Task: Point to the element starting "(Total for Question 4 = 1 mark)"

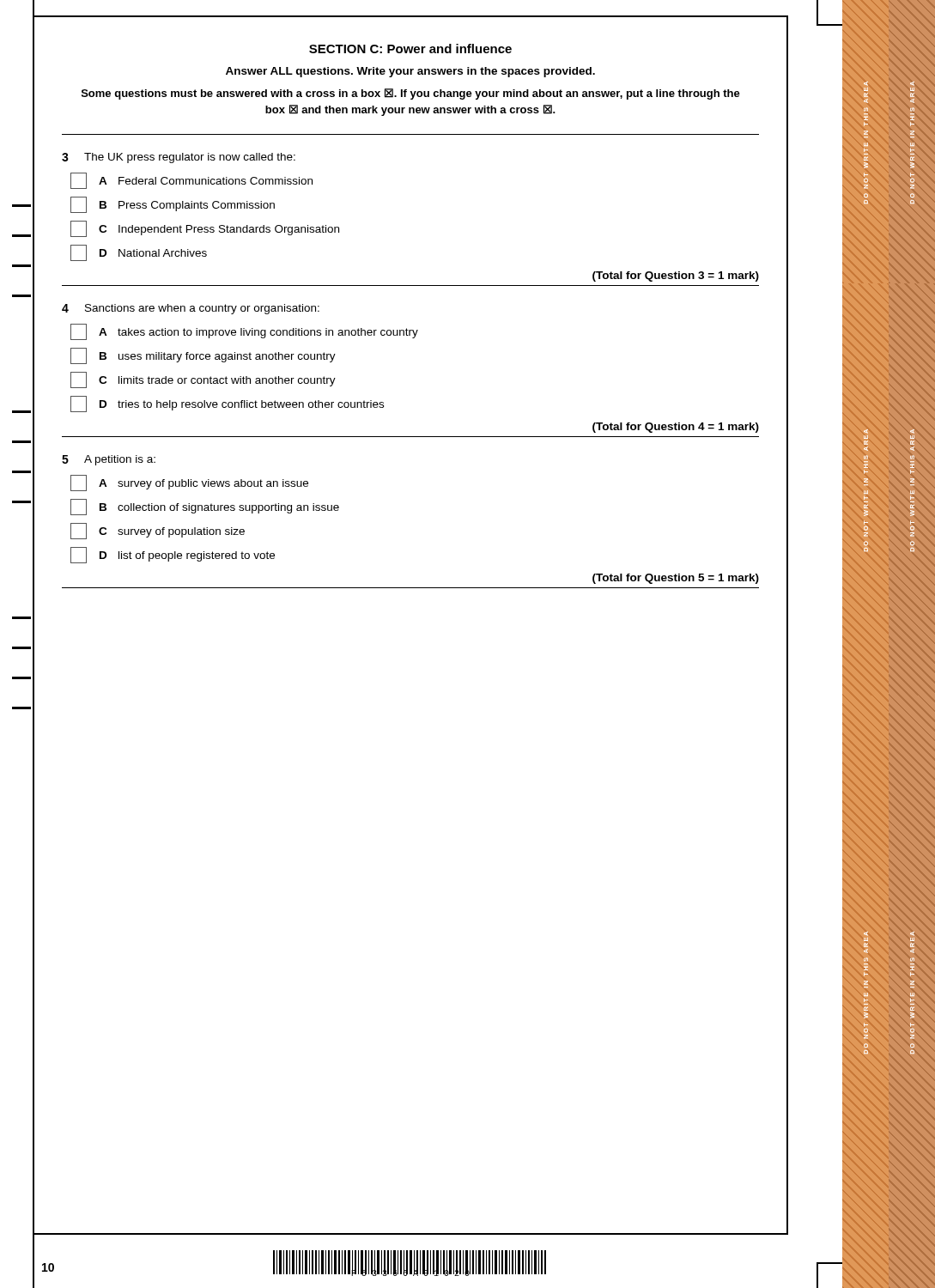Action: pyautogui.click(x=676, y=426)
